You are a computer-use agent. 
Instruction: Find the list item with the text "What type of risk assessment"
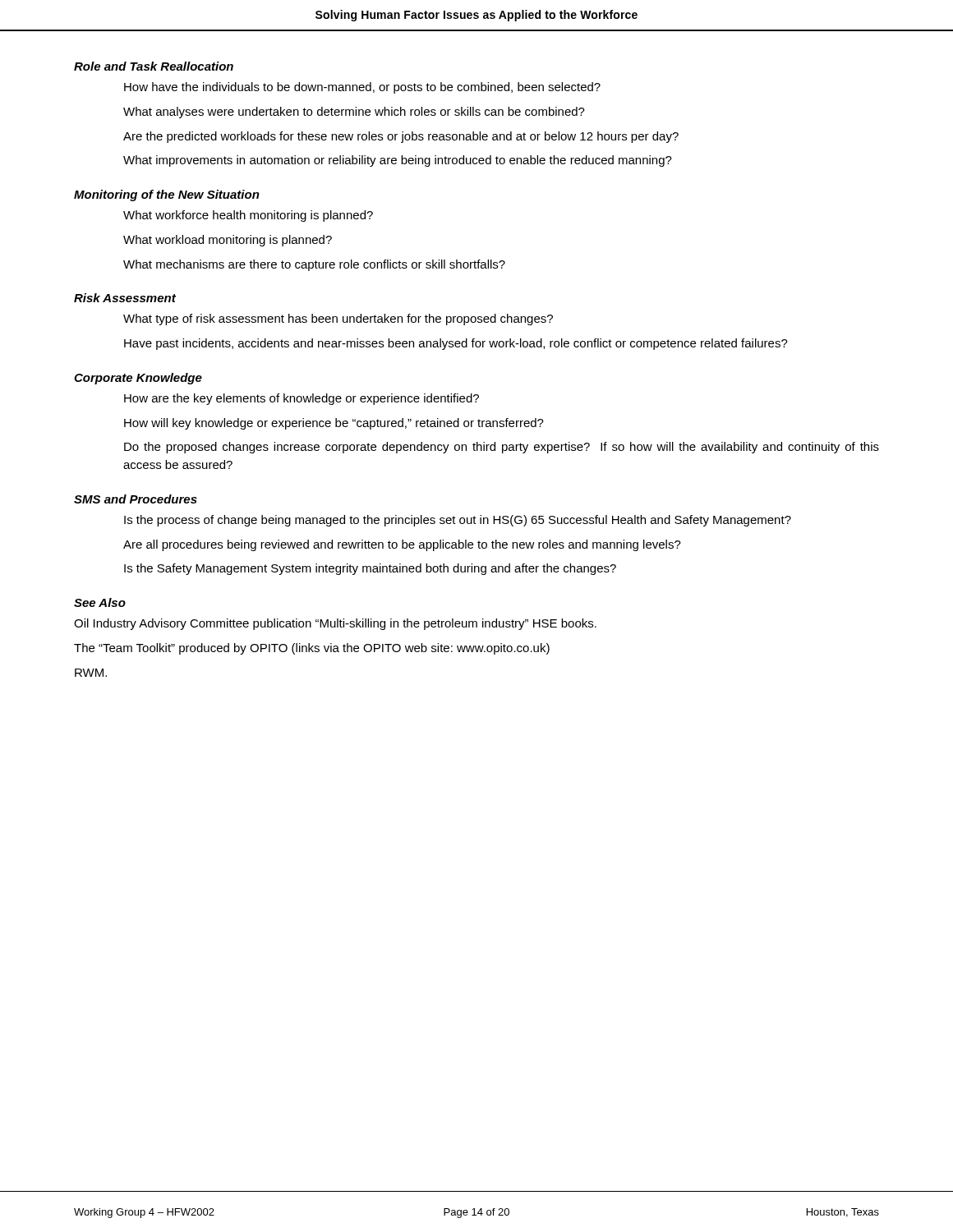[x=338, y=318]
